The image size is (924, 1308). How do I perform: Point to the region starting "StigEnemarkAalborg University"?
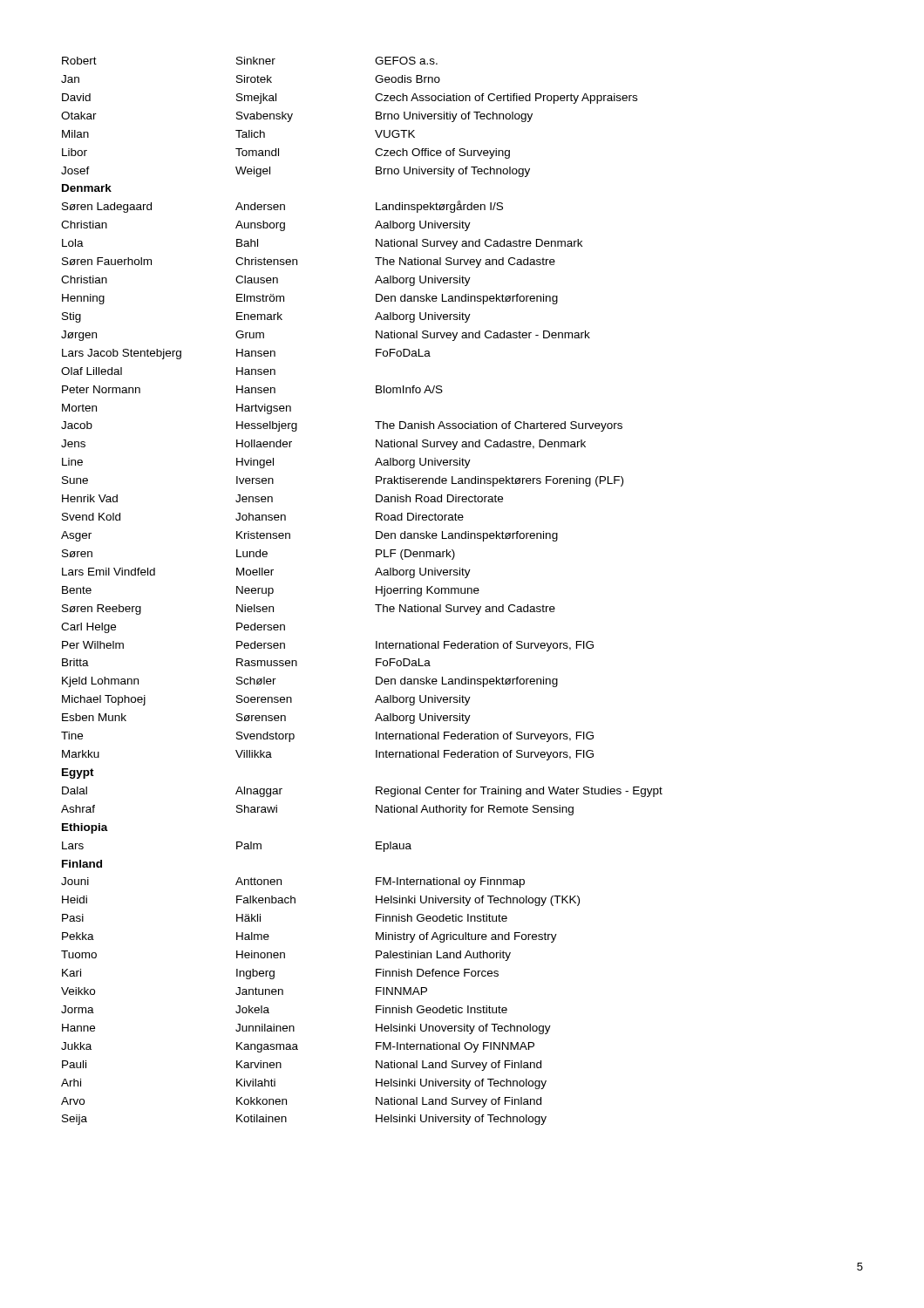point(462,317)
